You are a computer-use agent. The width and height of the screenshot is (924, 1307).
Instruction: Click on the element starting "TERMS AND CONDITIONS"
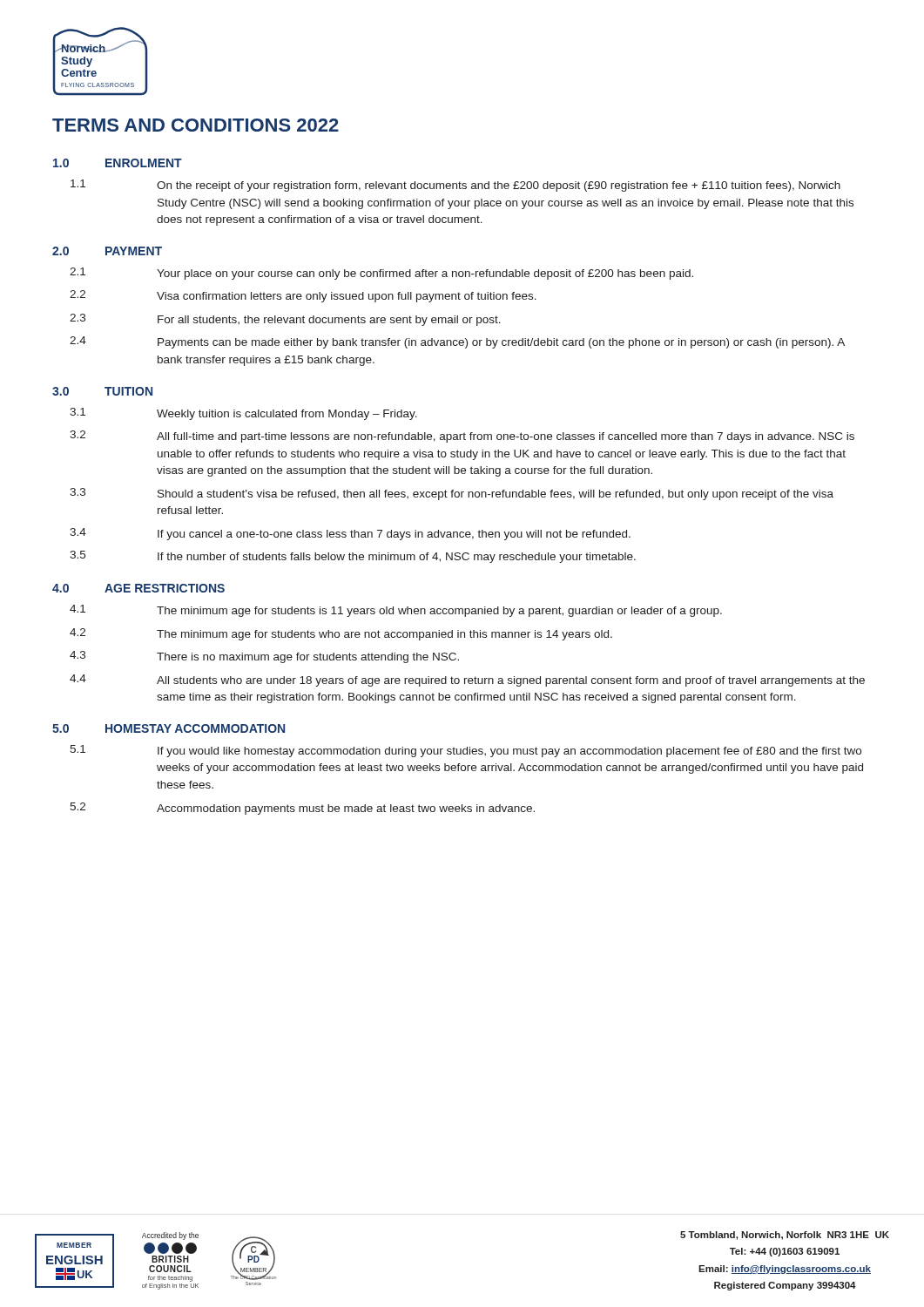(x=196, y=125)
